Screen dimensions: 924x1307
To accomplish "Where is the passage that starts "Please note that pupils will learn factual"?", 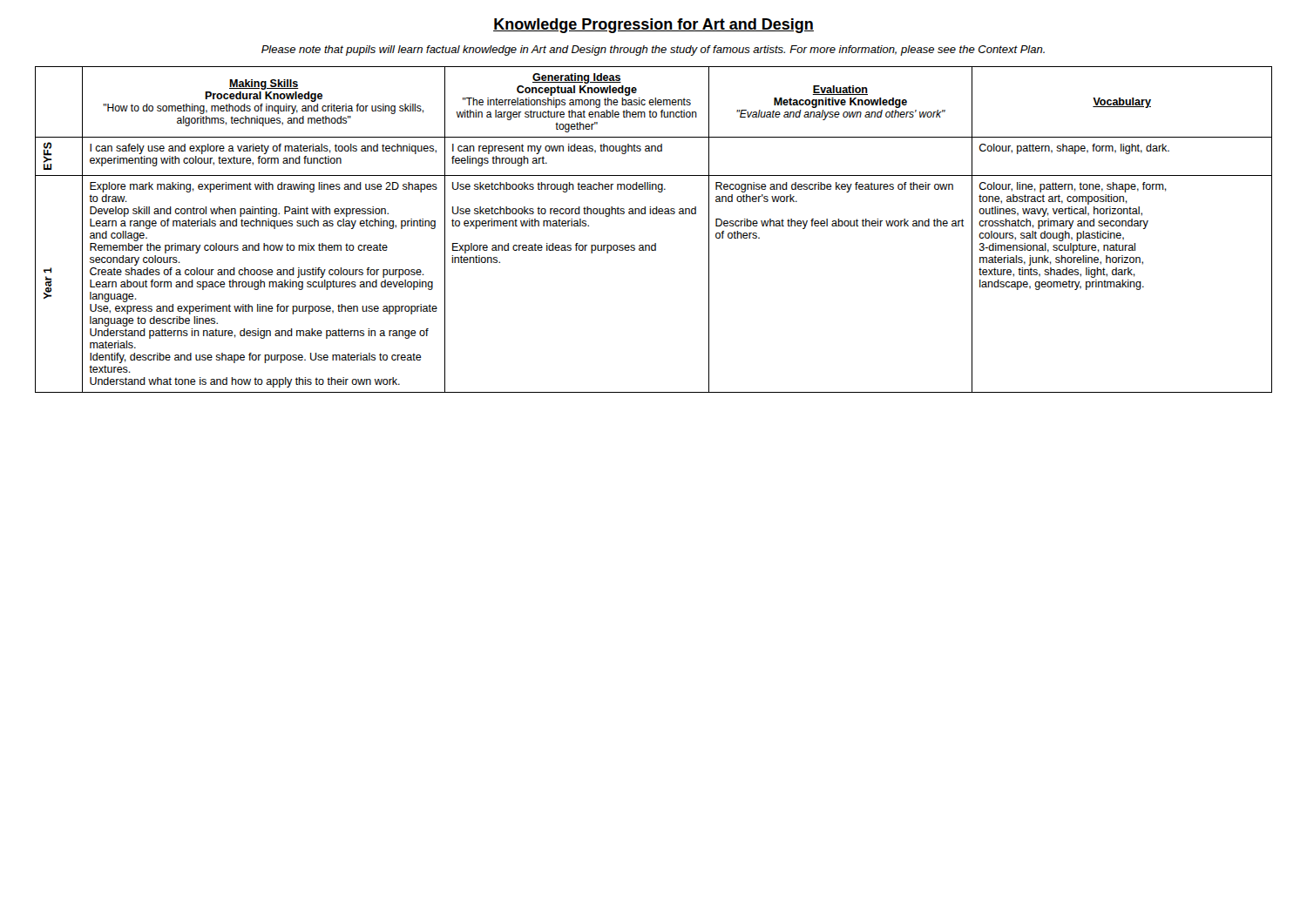I will coord(654,49).
